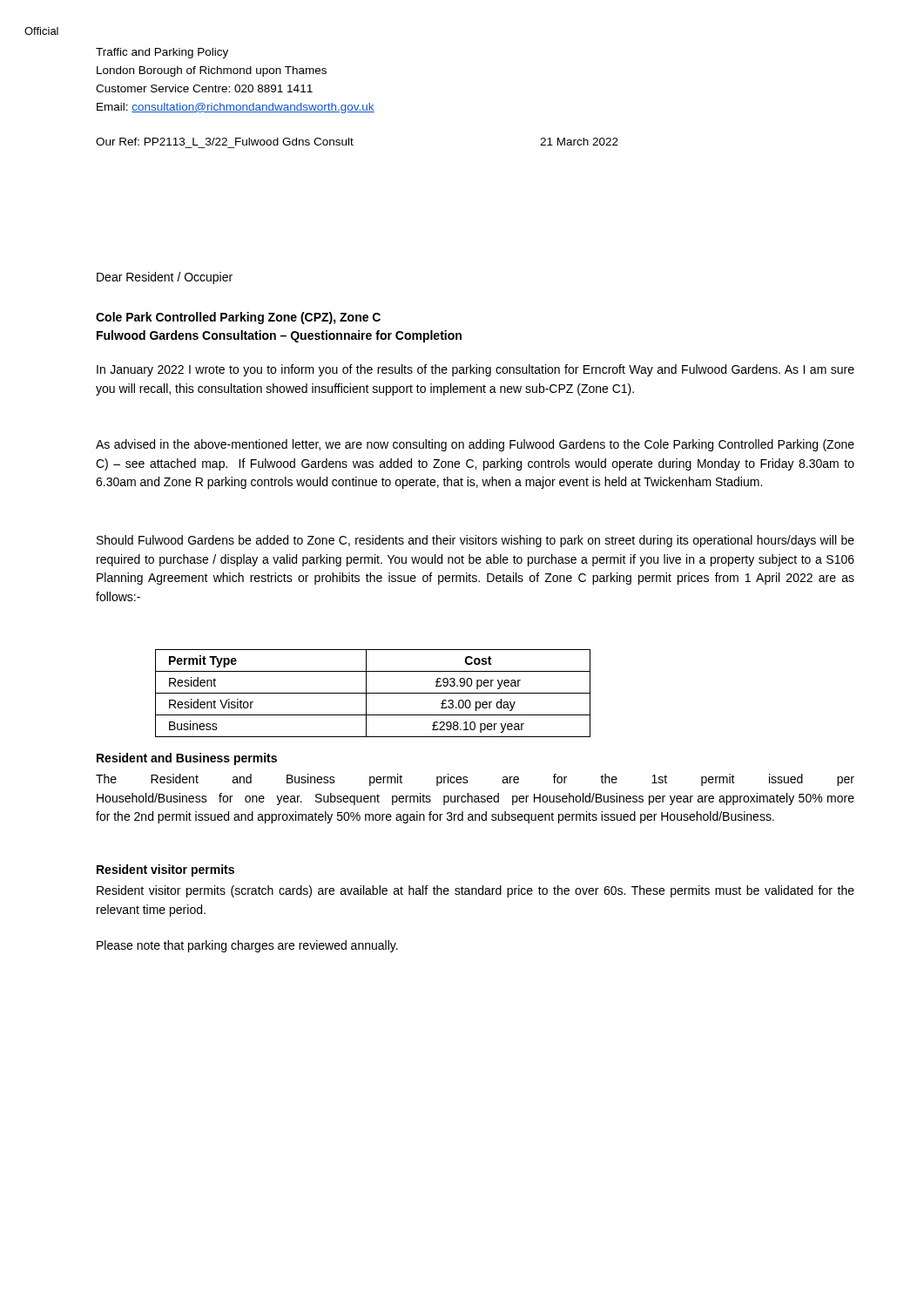Select the text starting "Resident and Business permits"
The width and height of the screenshot is (924, 1307).
[x=187, y=758]
